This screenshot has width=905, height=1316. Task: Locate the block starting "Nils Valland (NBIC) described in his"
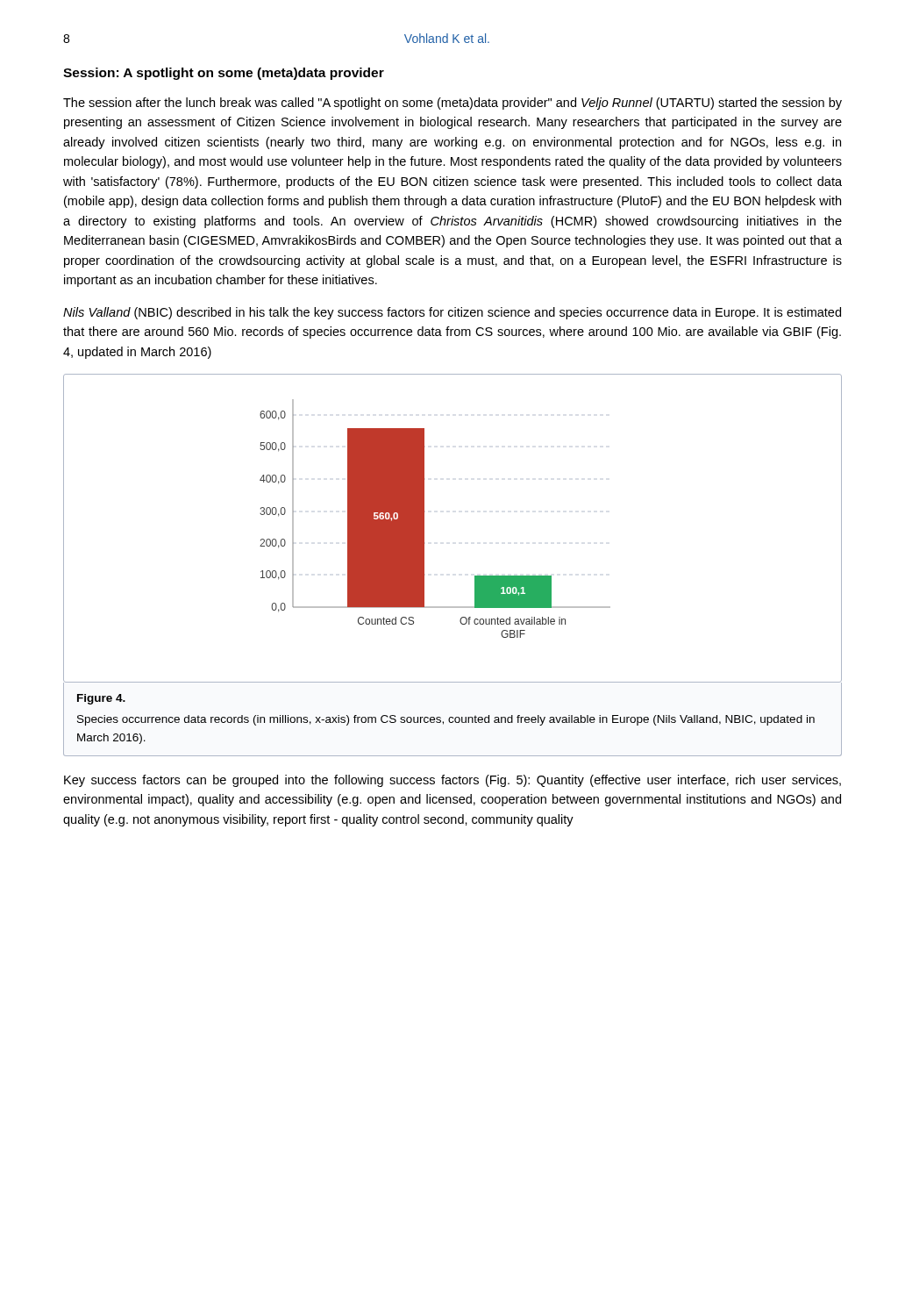(x=452, y=332)
